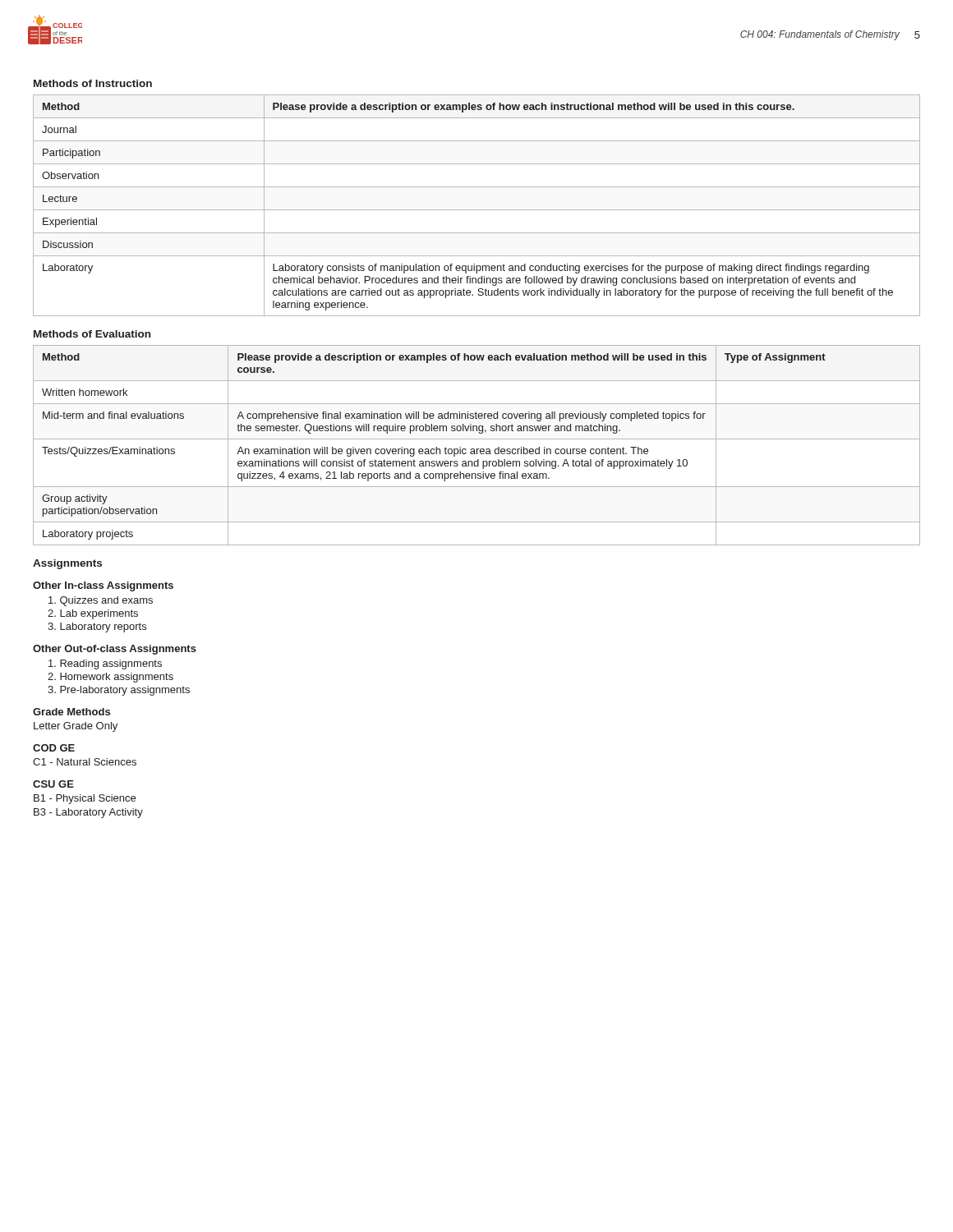Viewport: 953px width, 1232px height.
Task: Find "3. Pre-laboratory assignments" on this page
Action: (x=119, y=690)
